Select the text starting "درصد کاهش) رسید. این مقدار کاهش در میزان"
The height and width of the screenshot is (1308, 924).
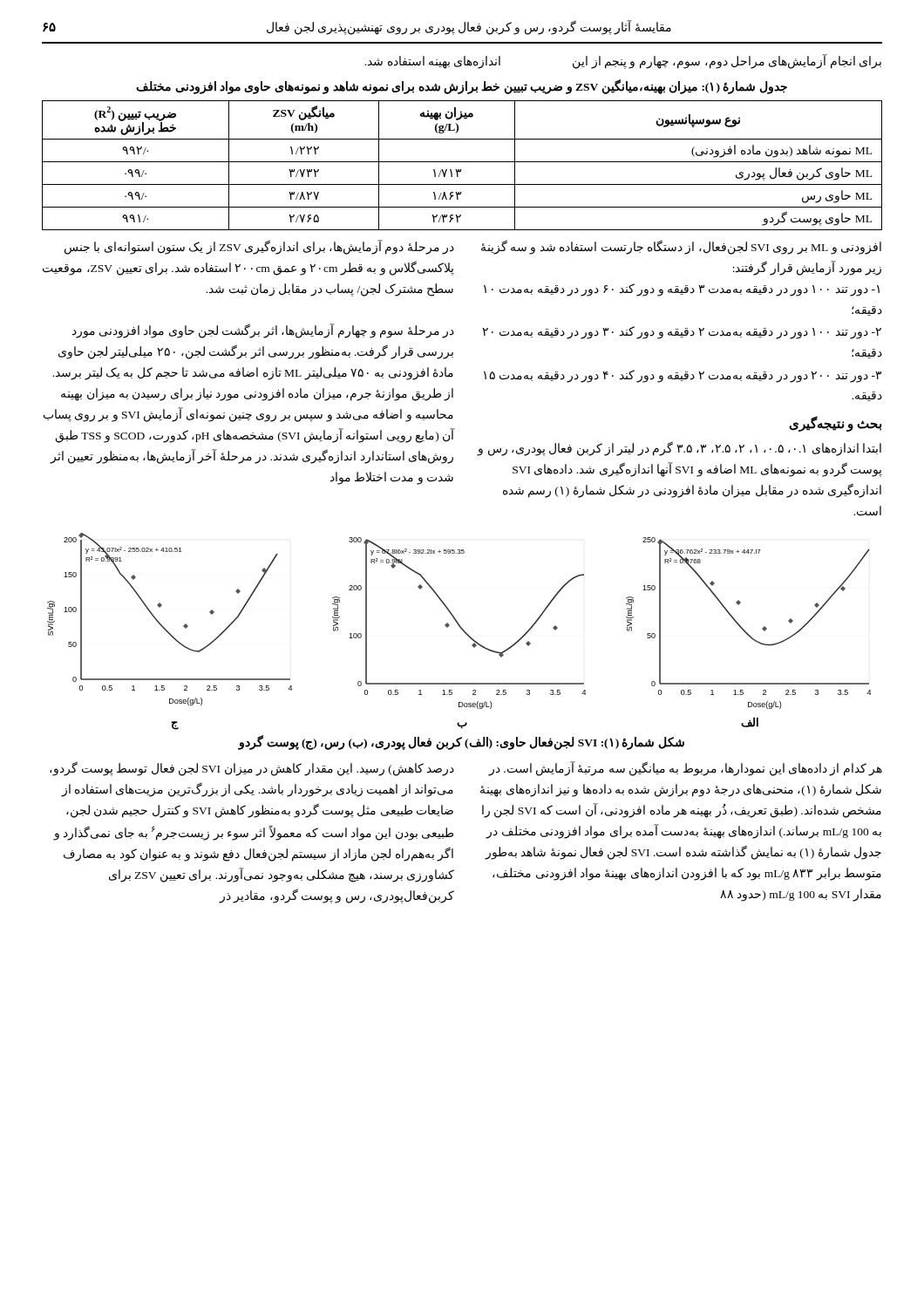[252, 832]
